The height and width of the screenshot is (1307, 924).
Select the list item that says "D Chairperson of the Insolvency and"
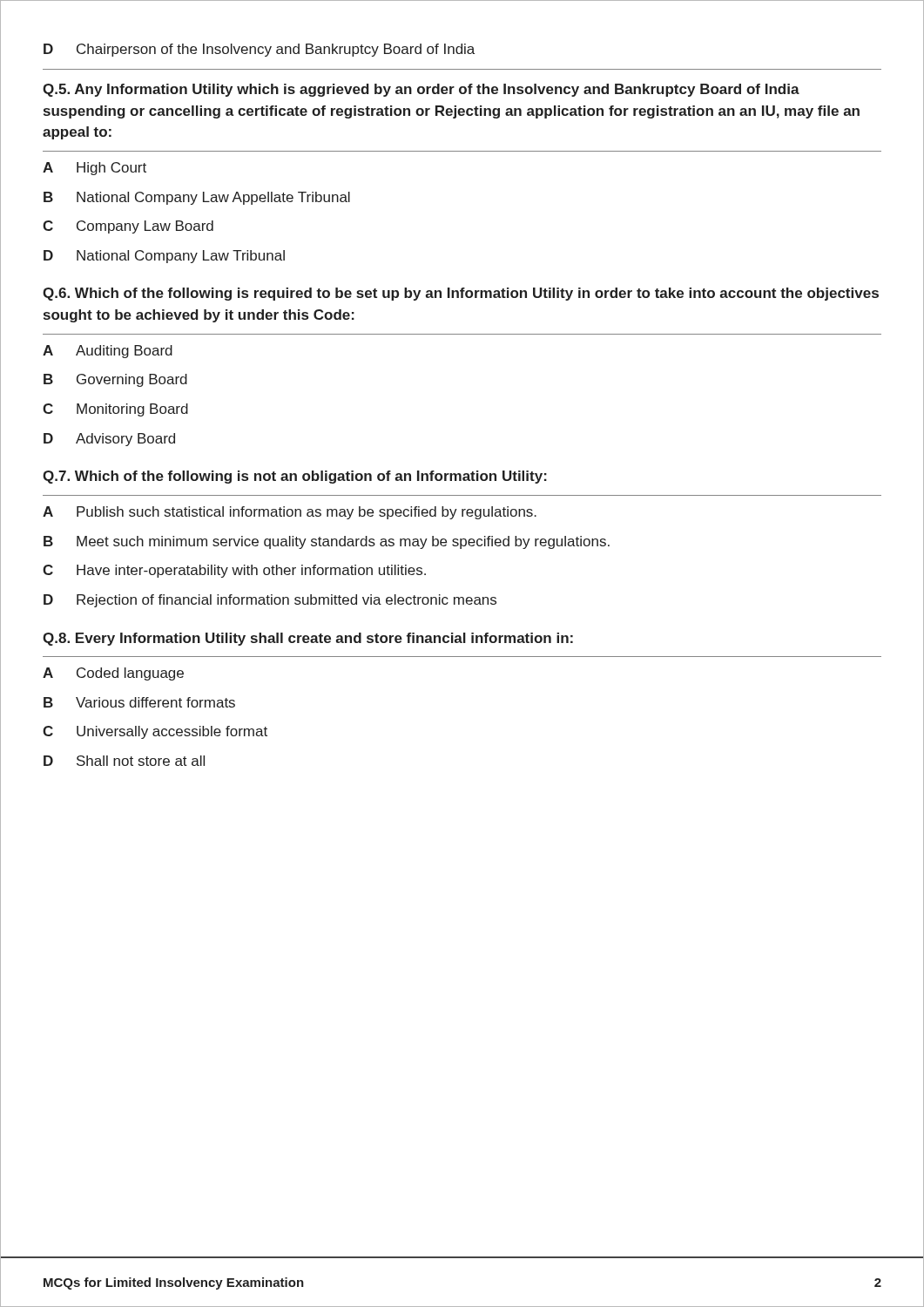(x=259, y=50)
